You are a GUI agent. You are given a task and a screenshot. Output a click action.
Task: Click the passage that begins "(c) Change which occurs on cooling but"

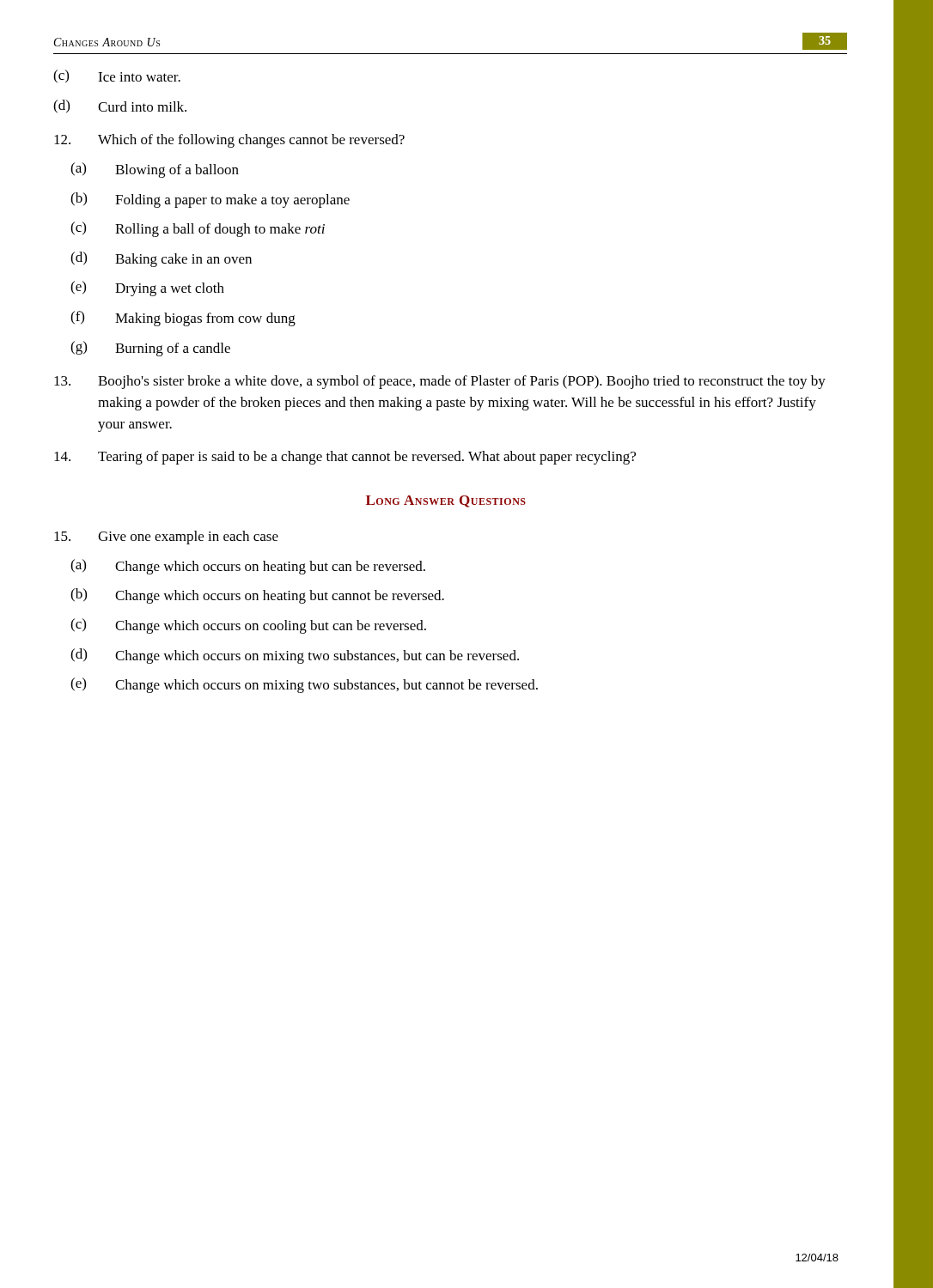(248, 626)
